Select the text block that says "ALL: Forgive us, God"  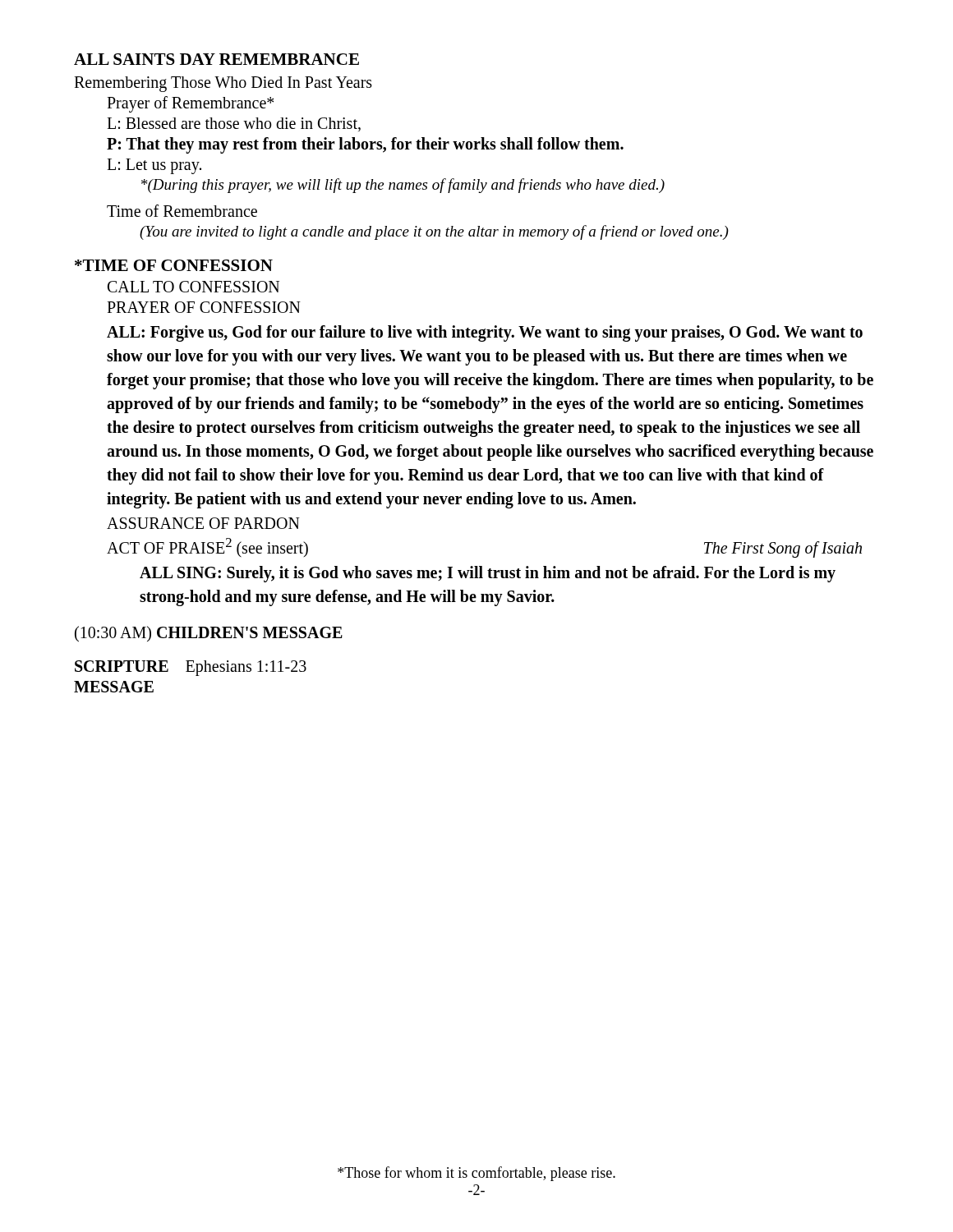pos(490,415)
